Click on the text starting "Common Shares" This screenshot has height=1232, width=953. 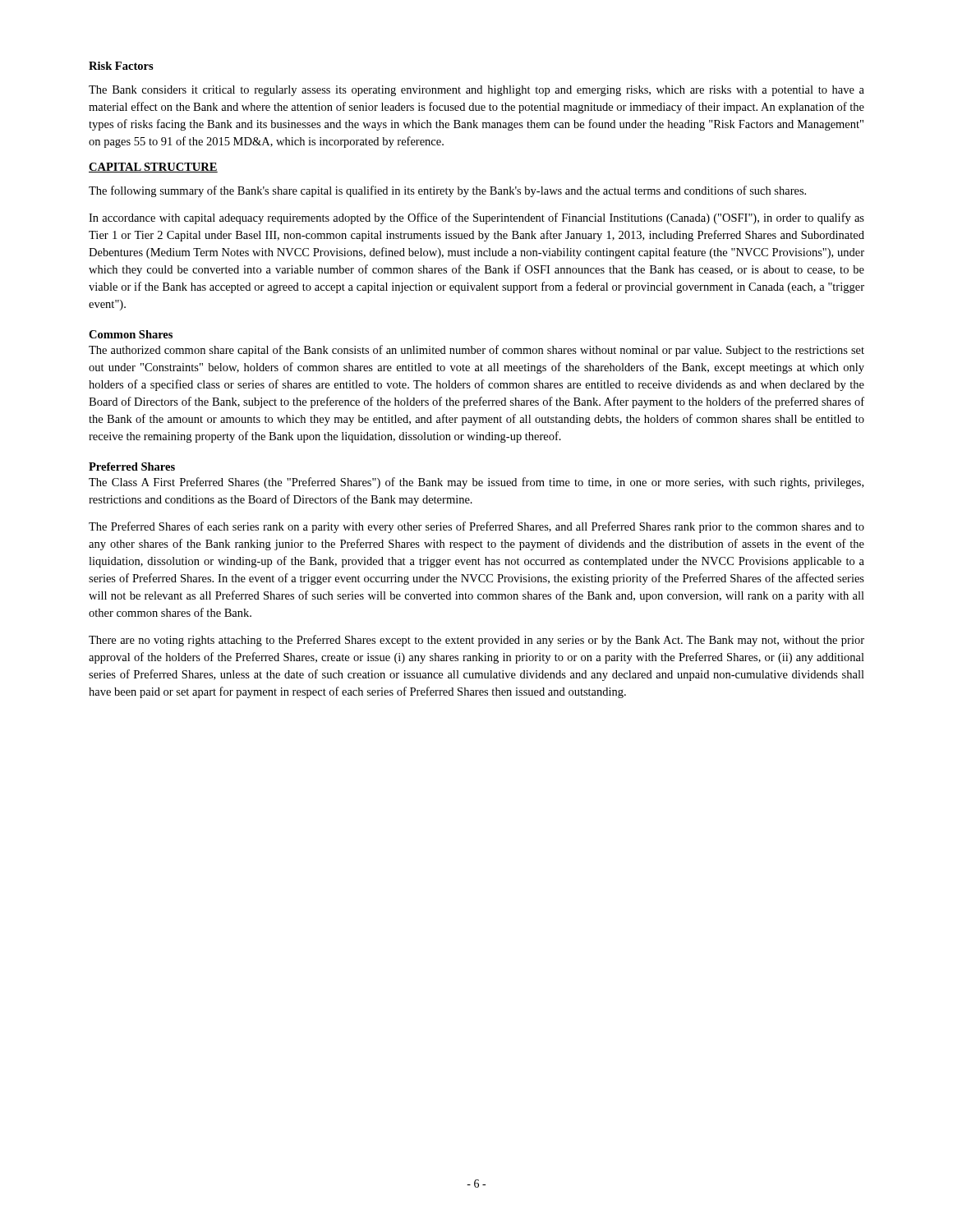131,334
